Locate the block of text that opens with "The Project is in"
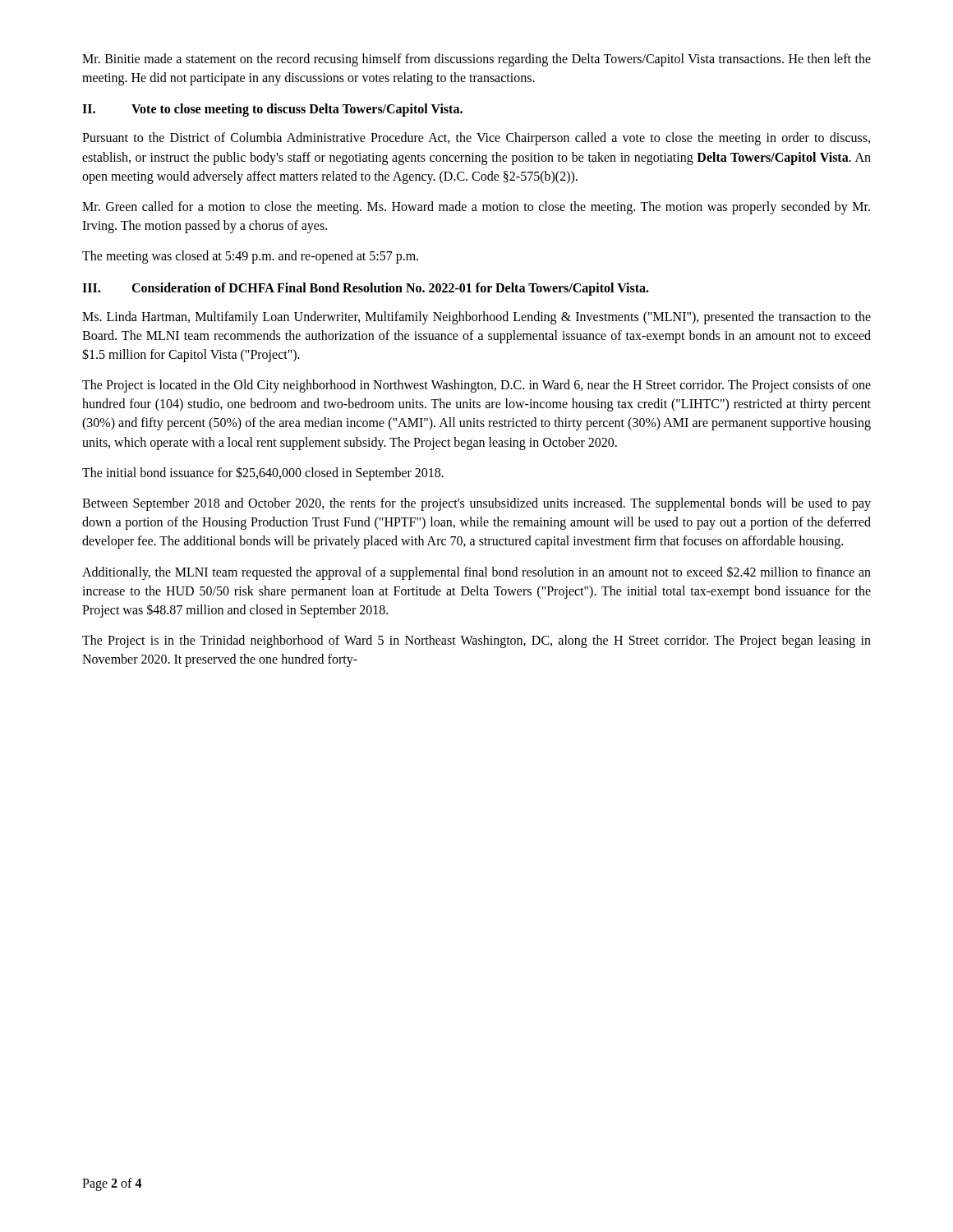The height and width of the screenshot is (1232, 953). (476, 650)
